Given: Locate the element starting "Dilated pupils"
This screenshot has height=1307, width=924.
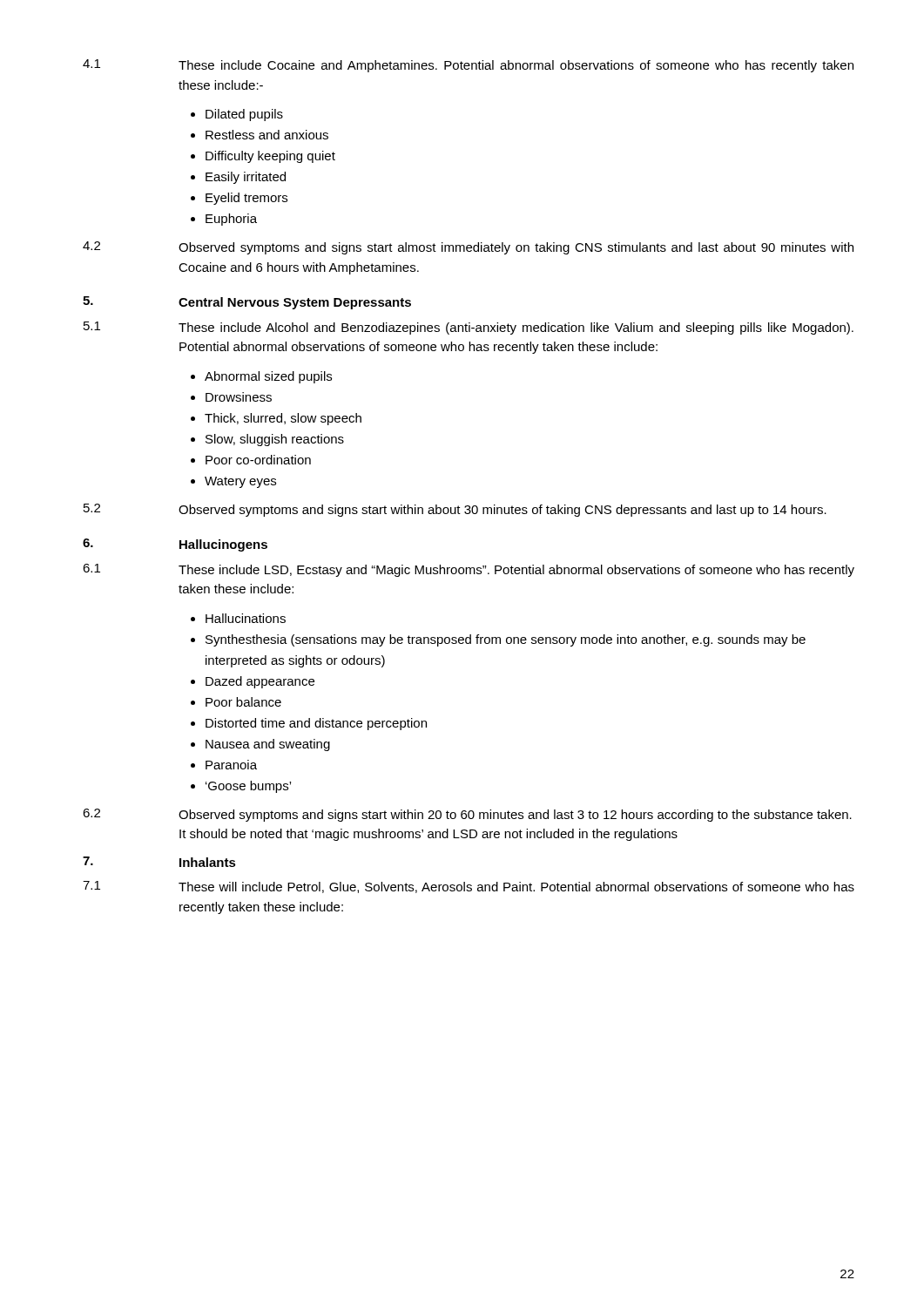Looking at the screenshot, I should coord(244,114).
